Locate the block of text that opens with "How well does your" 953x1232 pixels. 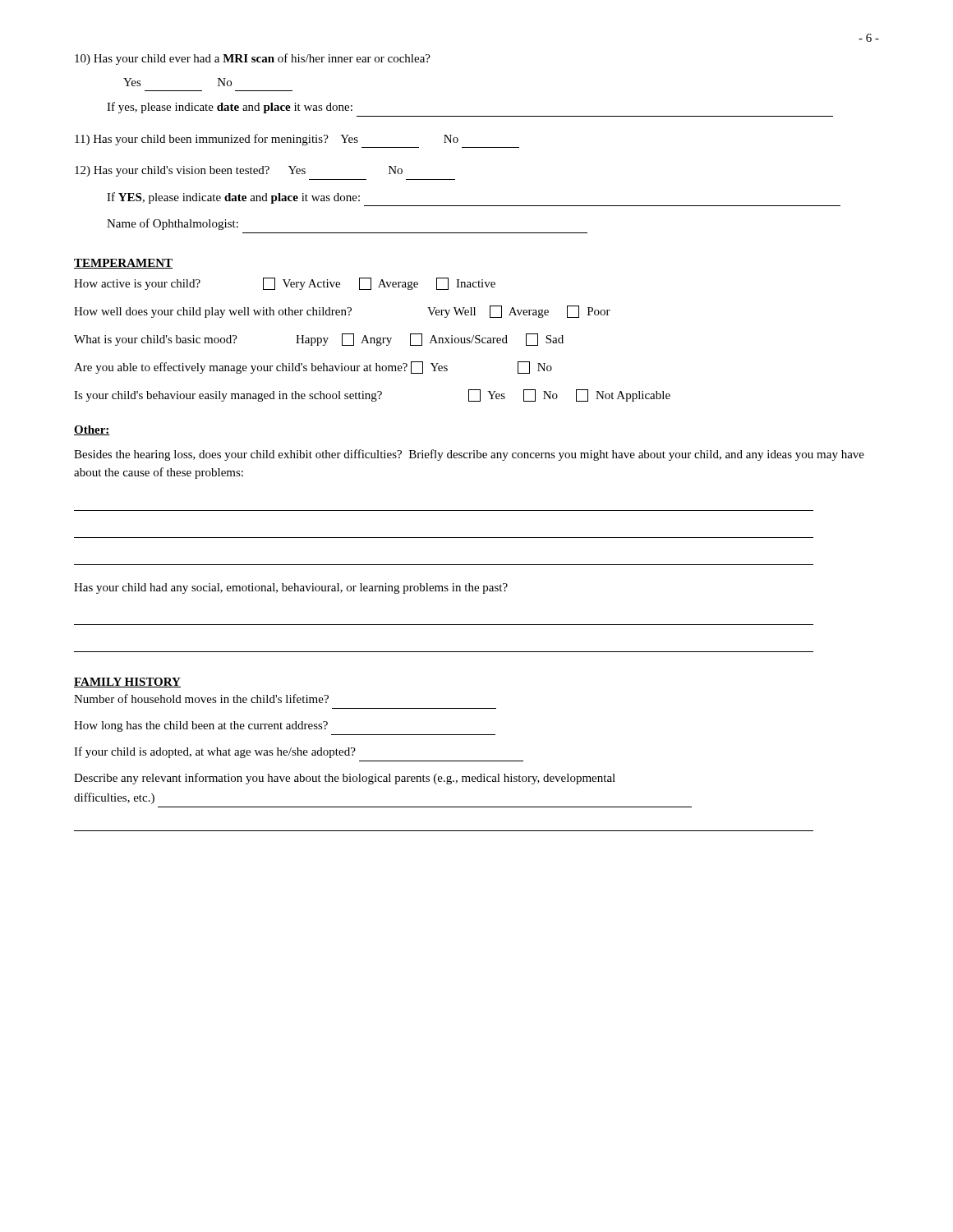tap(342, 311)
